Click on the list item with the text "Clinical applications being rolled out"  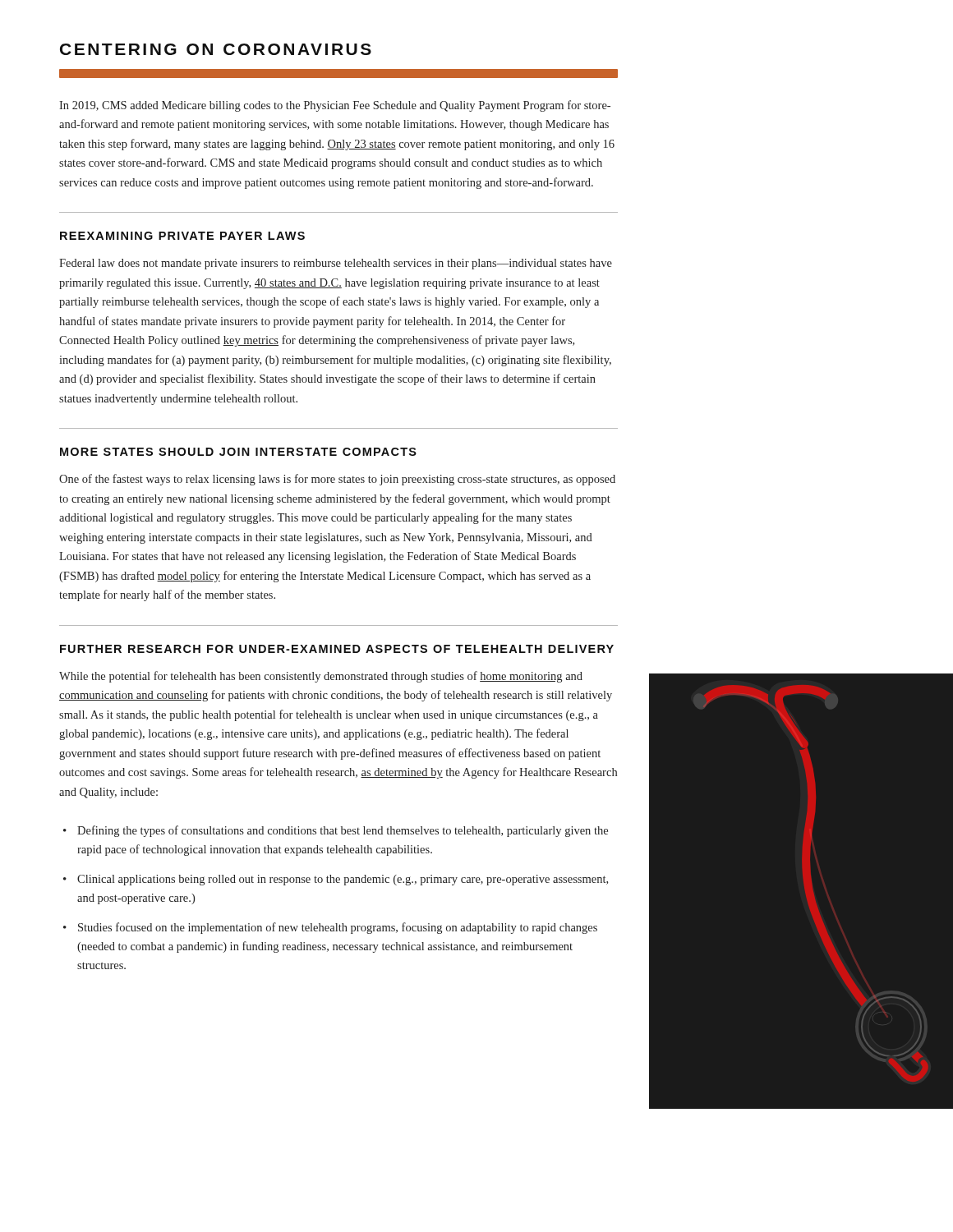point(343,888)
